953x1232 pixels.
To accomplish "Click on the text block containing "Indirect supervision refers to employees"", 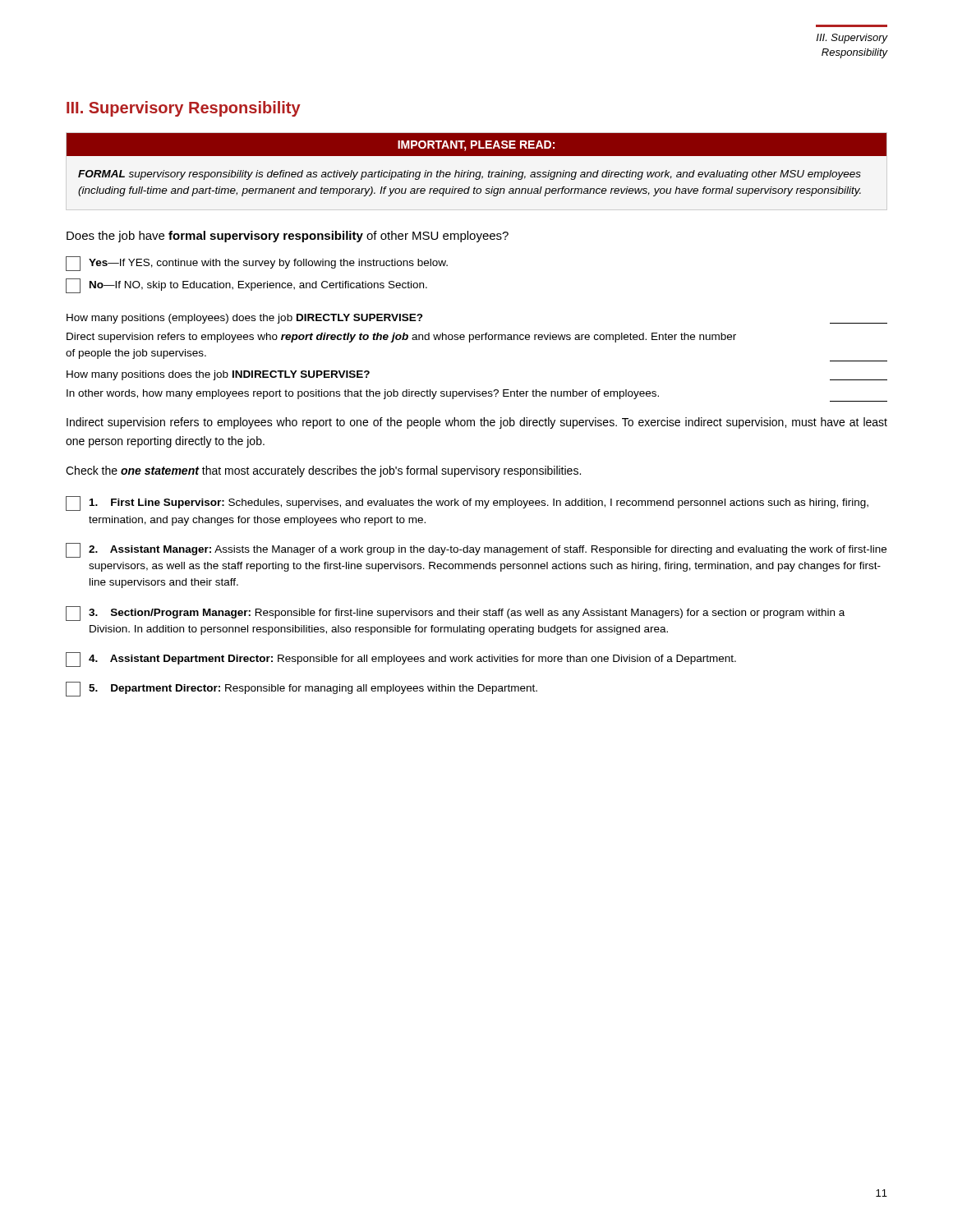I will [x=476, y=432].
